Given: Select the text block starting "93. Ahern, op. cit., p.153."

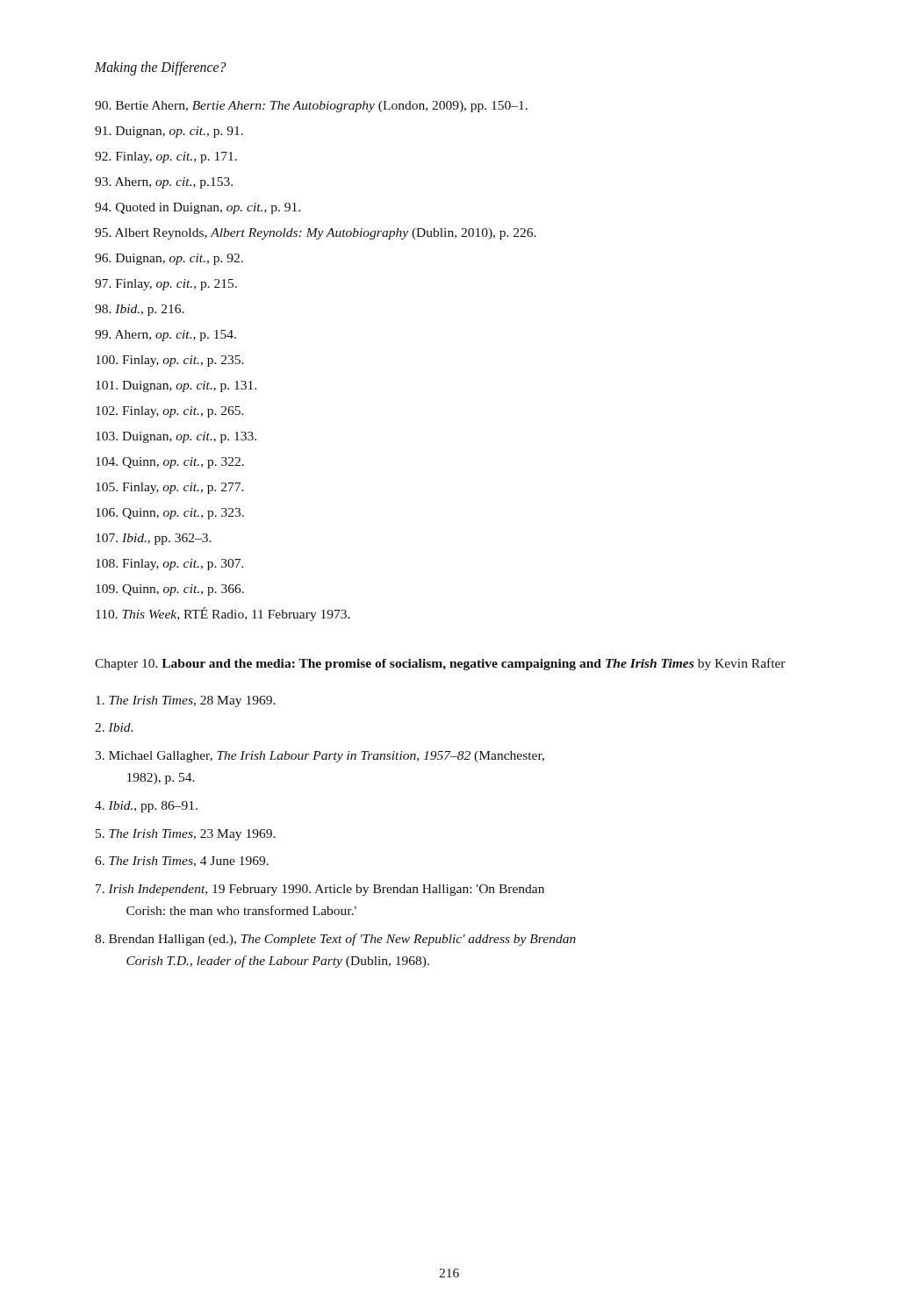Looking at the screenshot, I should [x=164, y=181].
